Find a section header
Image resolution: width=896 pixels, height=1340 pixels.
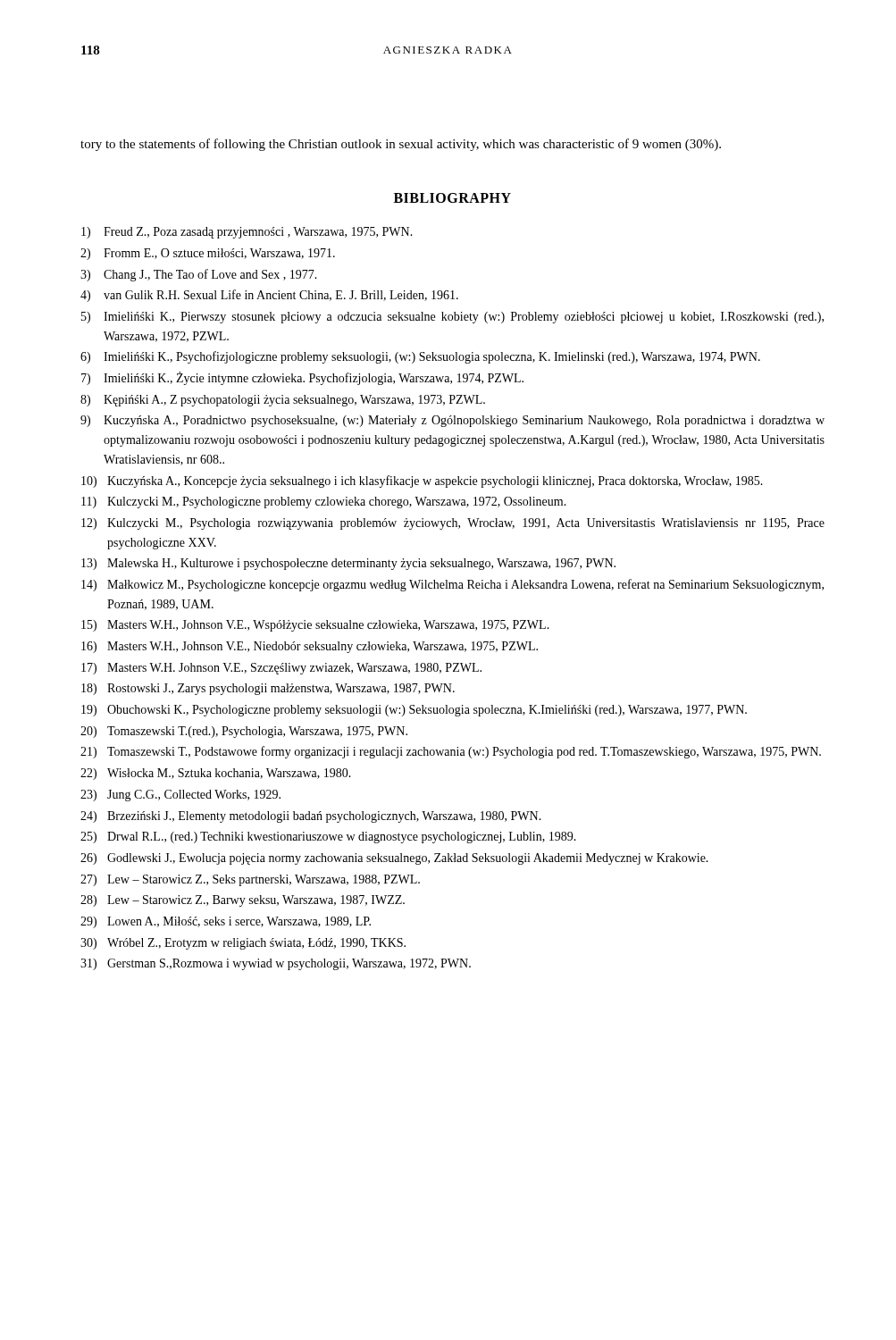pyautogui.click(x=452, y=198)
